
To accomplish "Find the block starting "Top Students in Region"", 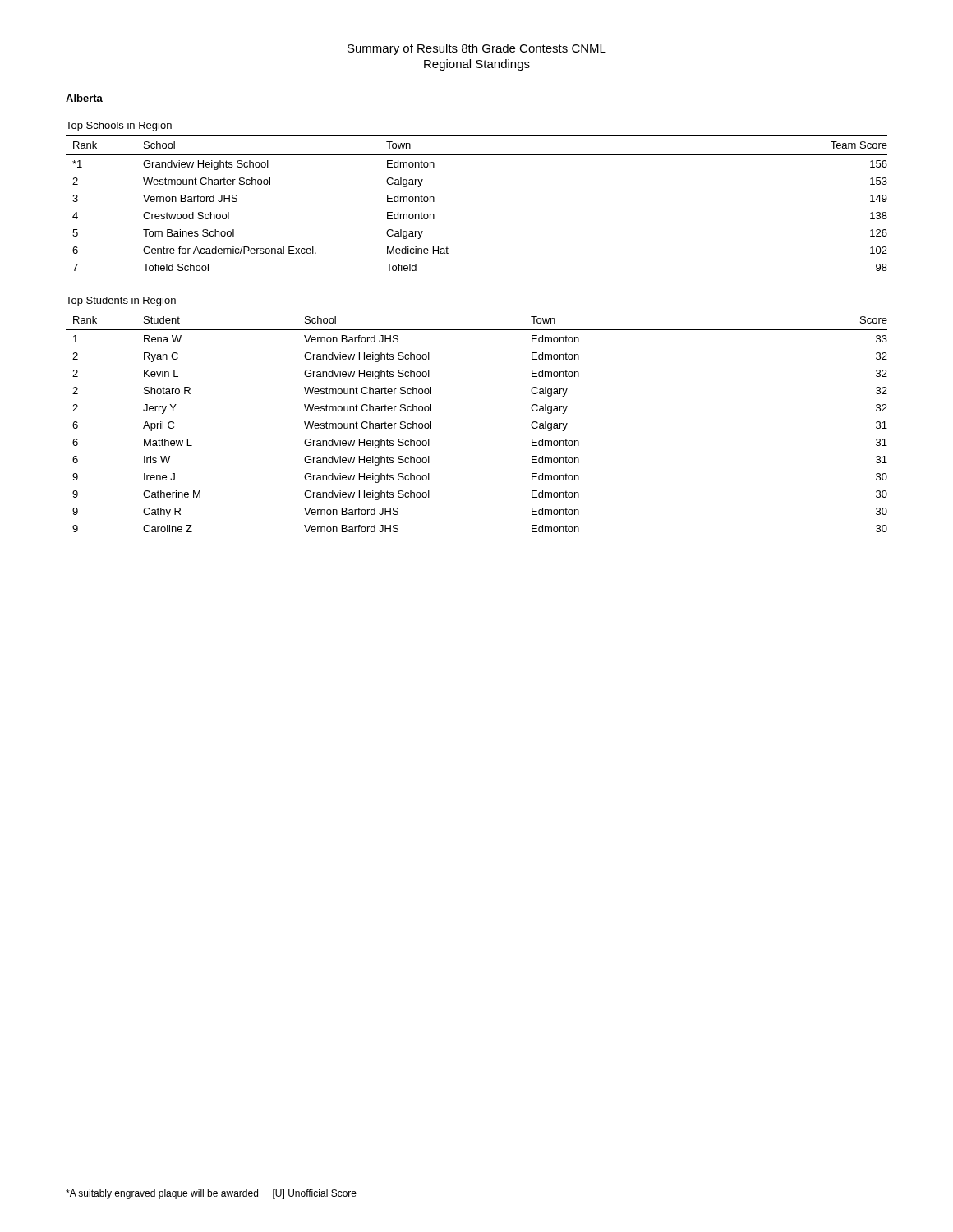I will pyautogui.click(x=121, y=300).
